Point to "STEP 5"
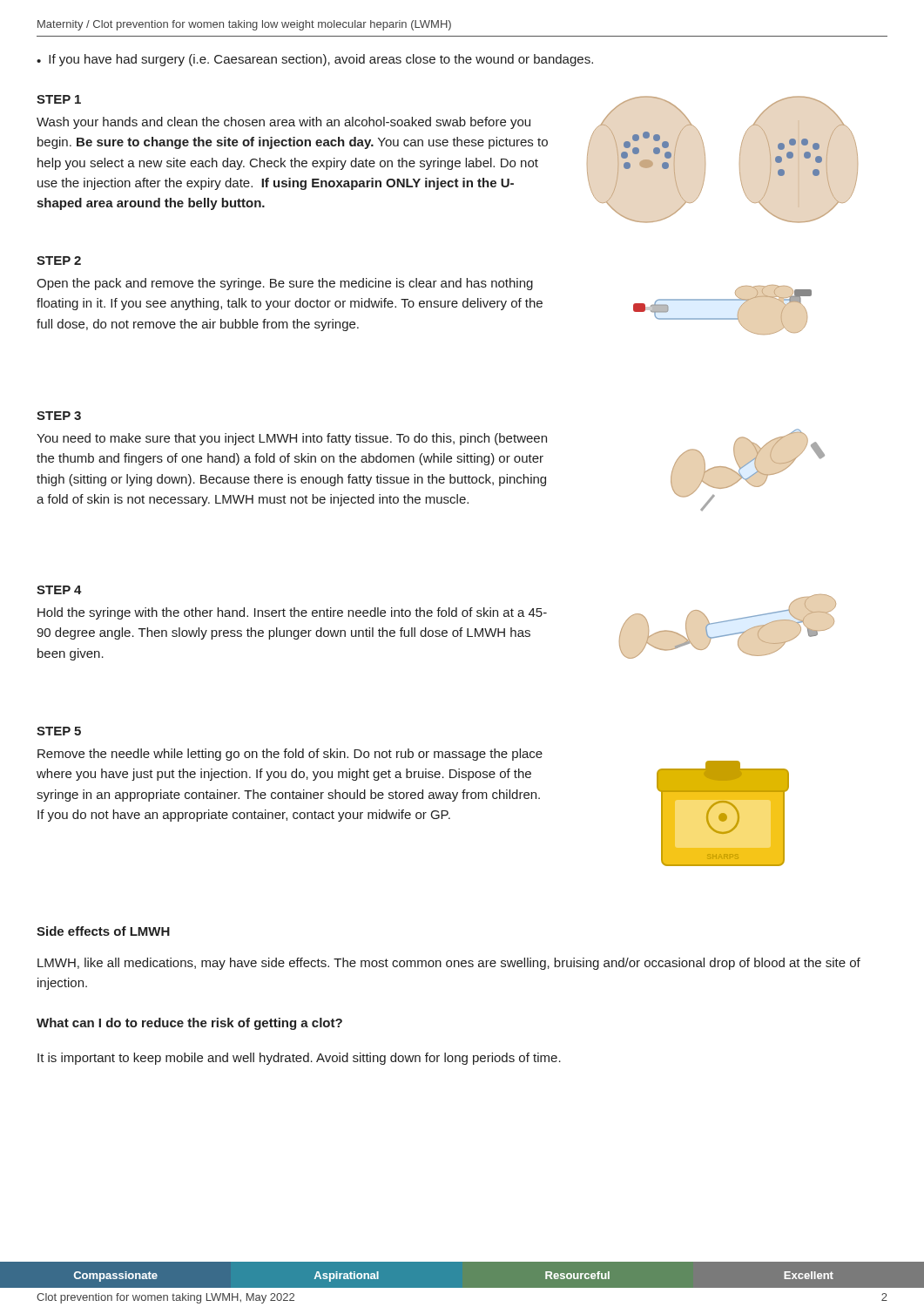Viewport: 924px width, 1307px height. tap(59, 731)
